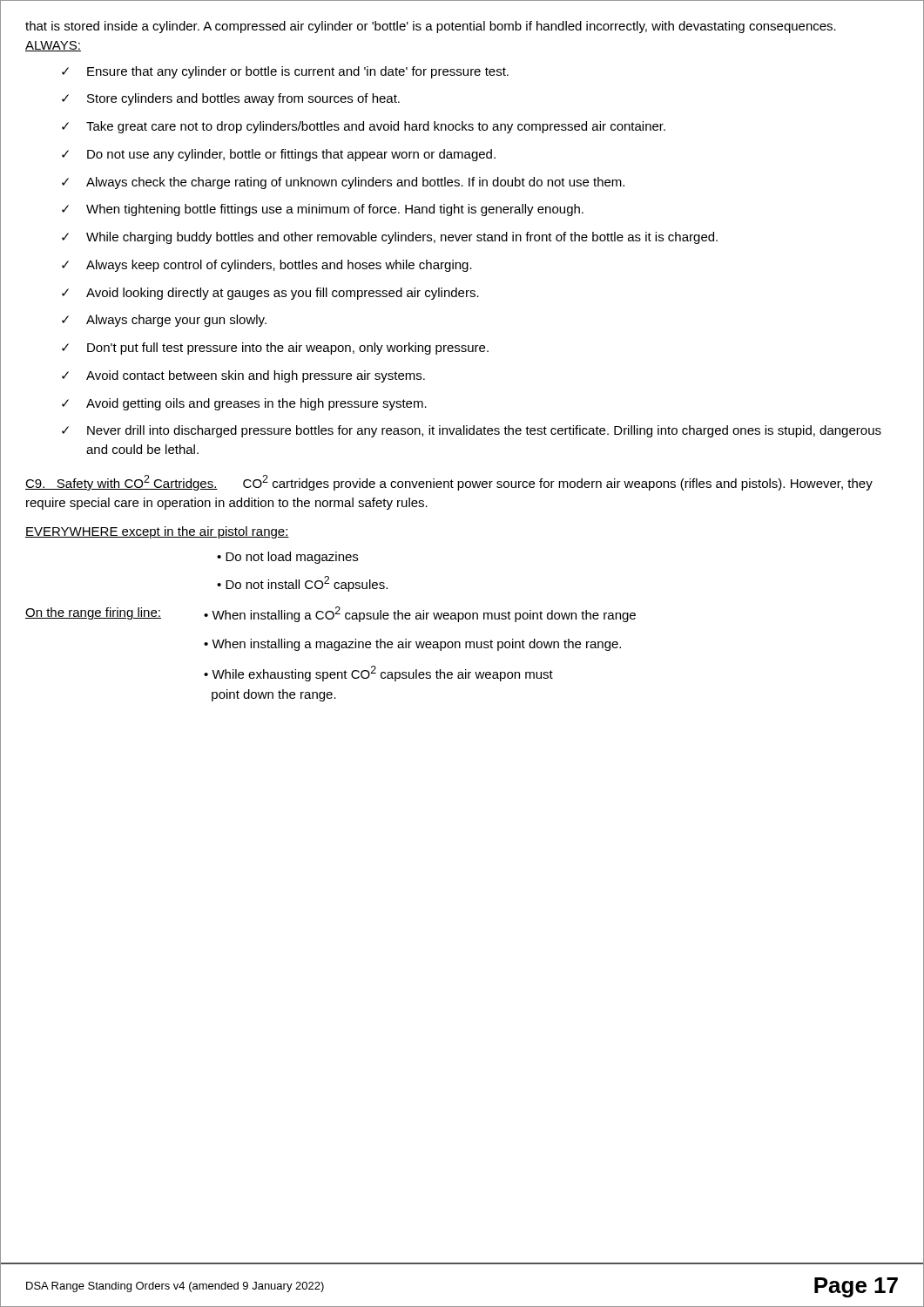Viewport: 924px width, 1307px height.
Task: Click on the list item with the text "Store cylinders and bottles away from sources"
Action: [x=243, y=98]
